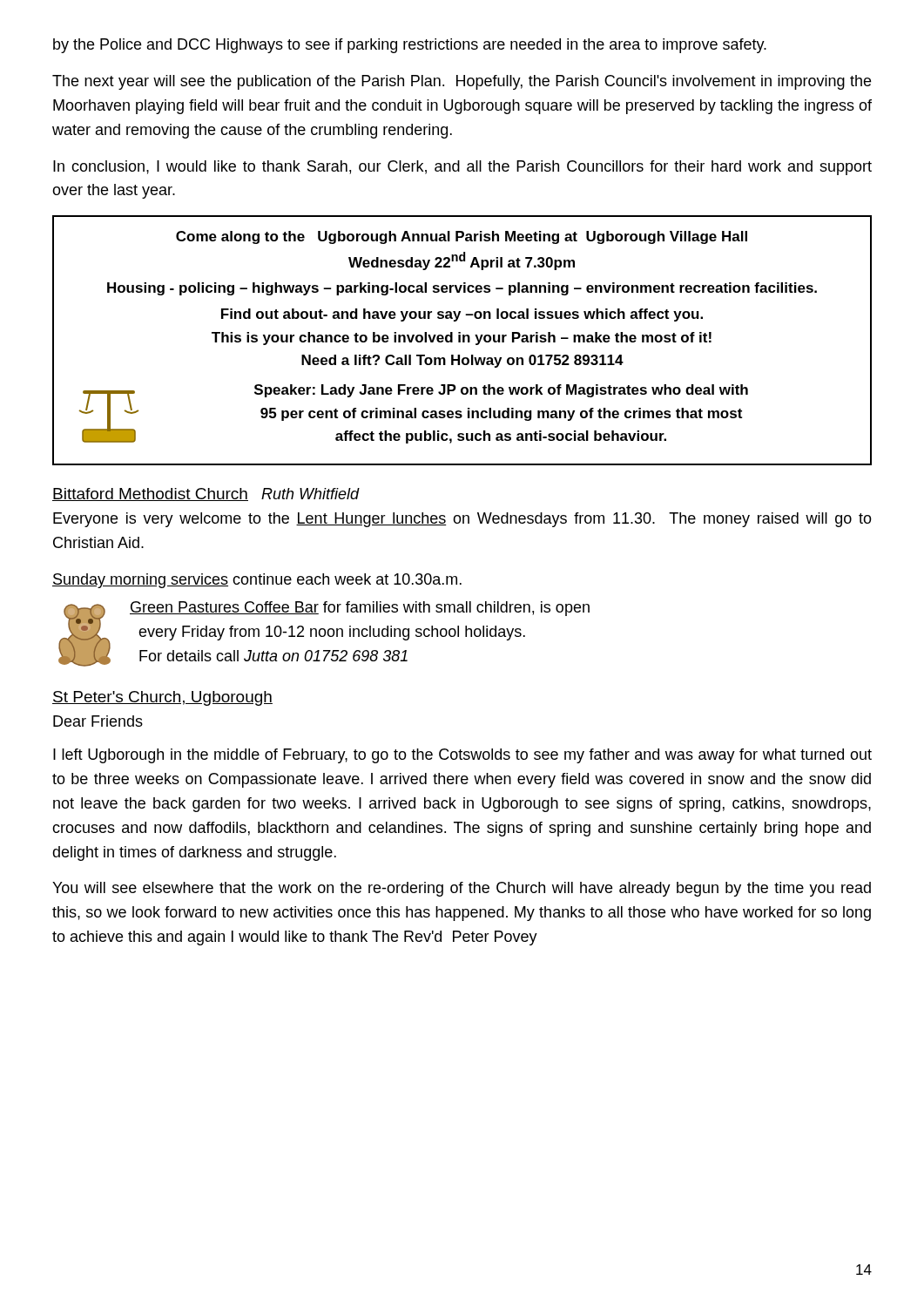This screenshot has height=1307, width=924.
Task: Click on the text block that reads "Come along to the Ugborough"
Action: point(462,340)
